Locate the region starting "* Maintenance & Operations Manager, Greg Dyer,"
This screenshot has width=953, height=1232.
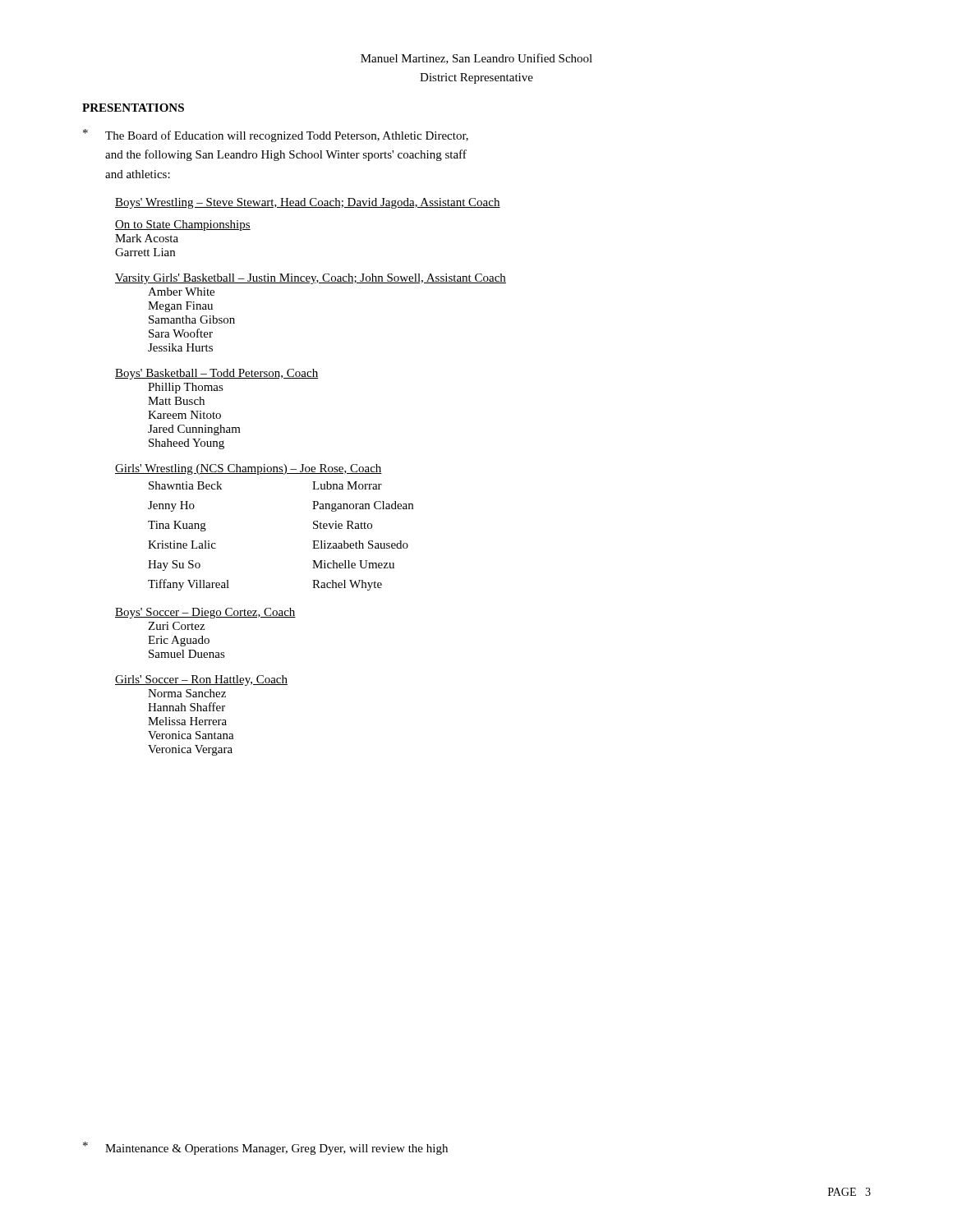click(x=265, y=1148)
